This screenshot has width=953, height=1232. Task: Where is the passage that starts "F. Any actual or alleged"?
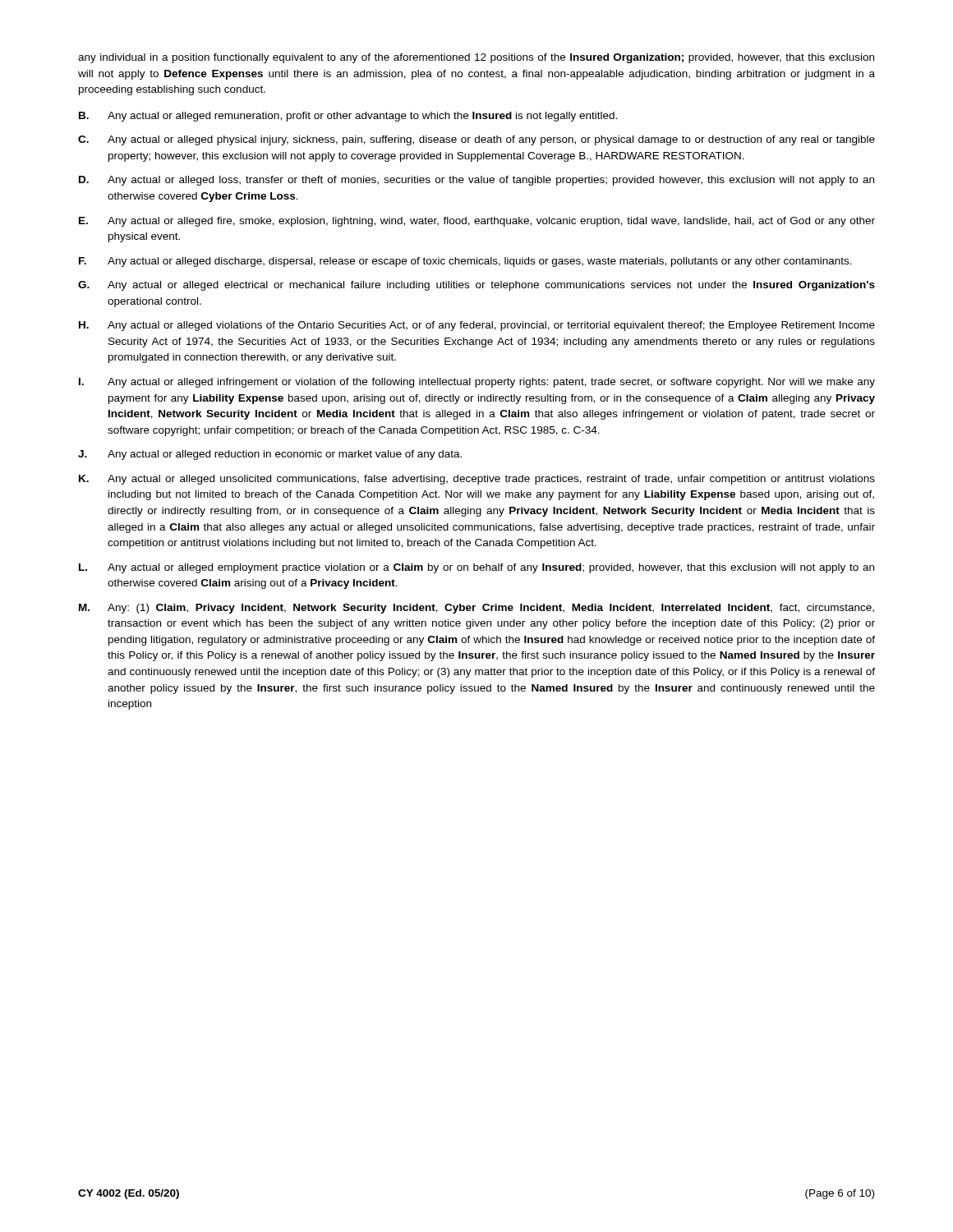tap(476, 261)
